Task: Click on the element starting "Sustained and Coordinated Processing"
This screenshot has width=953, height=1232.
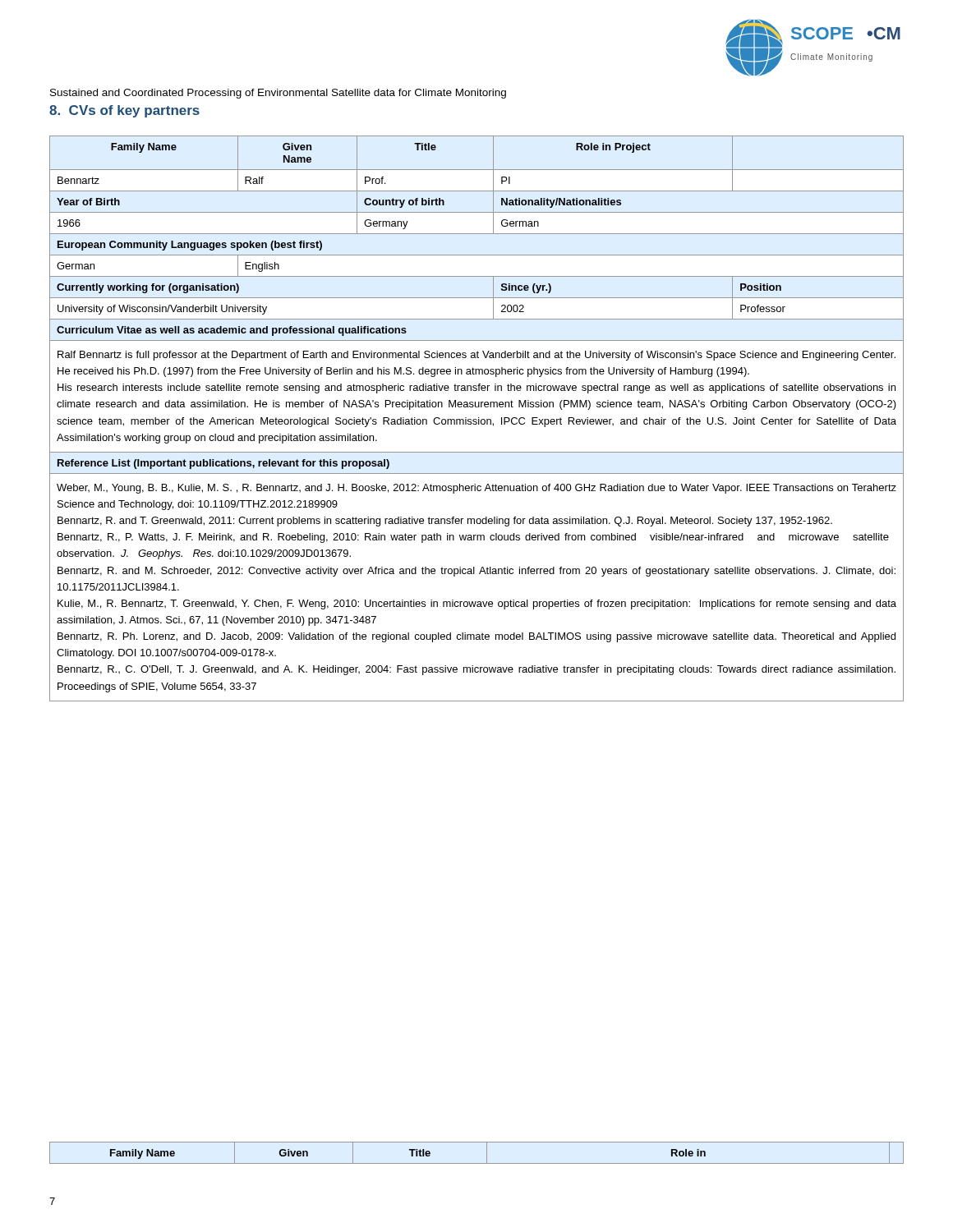Action: (278, 92)
